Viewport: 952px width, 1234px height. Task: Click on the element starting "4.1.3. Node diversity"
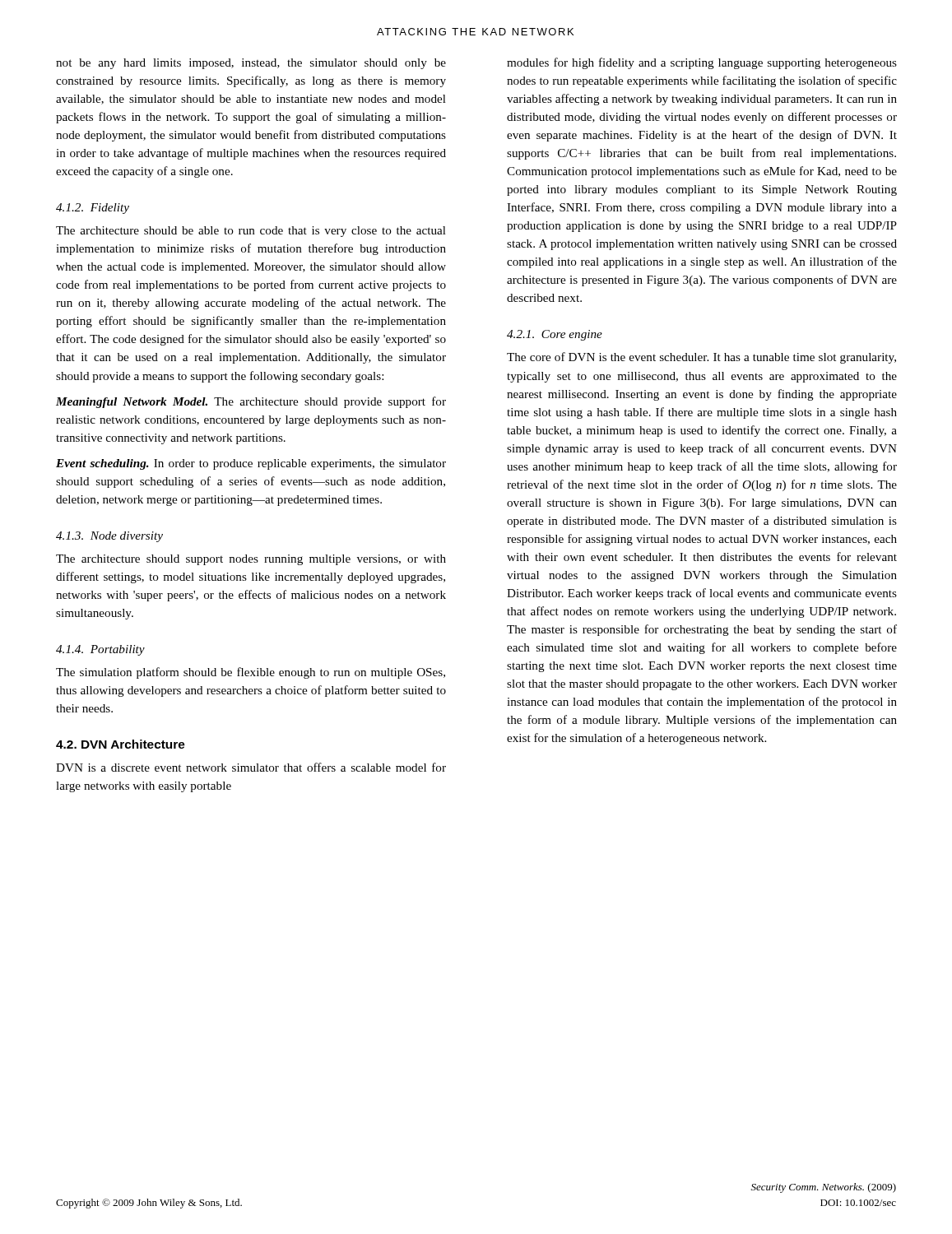tap(109, 535)
